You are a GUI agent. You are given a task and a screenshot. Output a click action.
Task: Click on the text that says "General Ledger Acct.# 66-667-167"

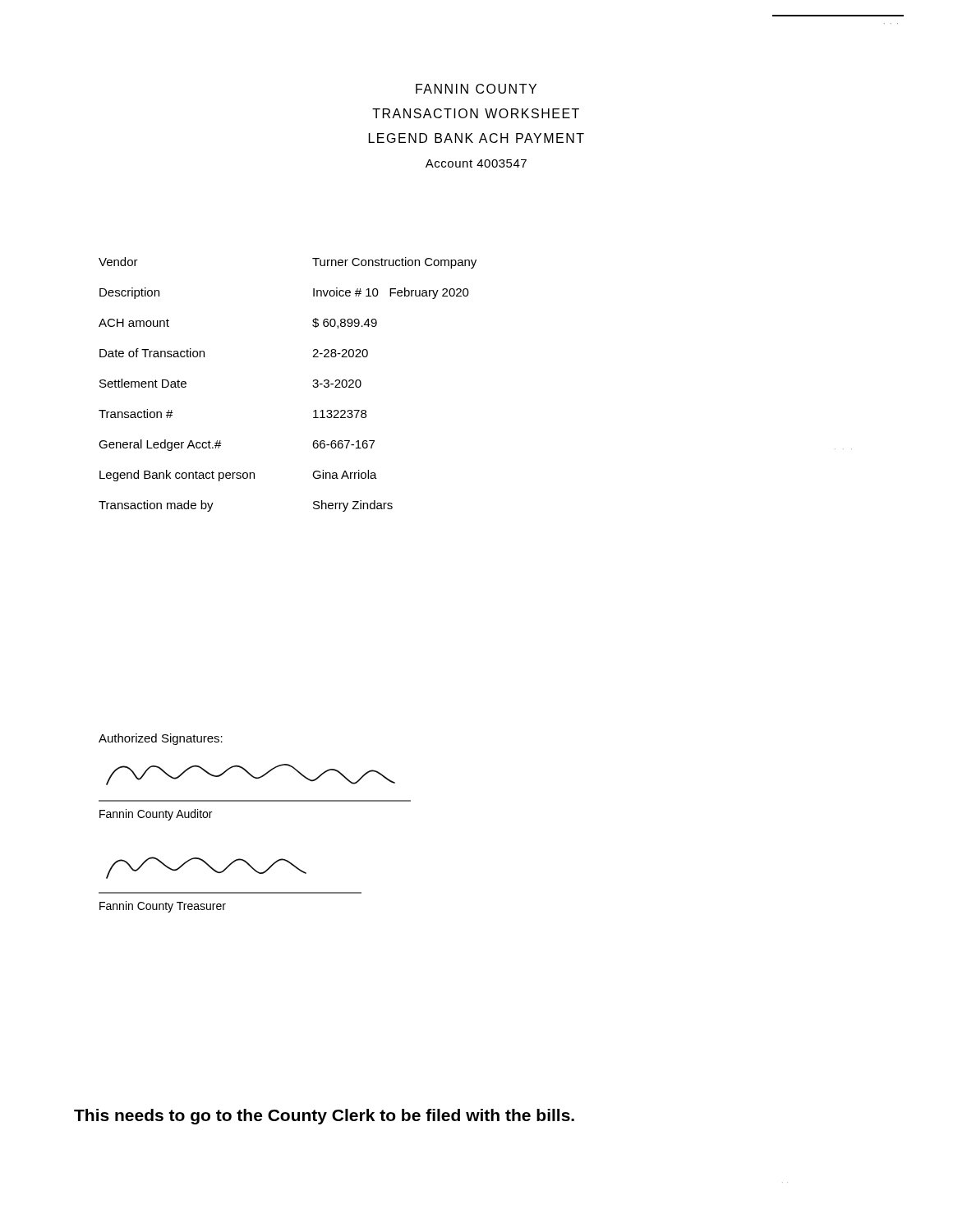click(161, 445)
